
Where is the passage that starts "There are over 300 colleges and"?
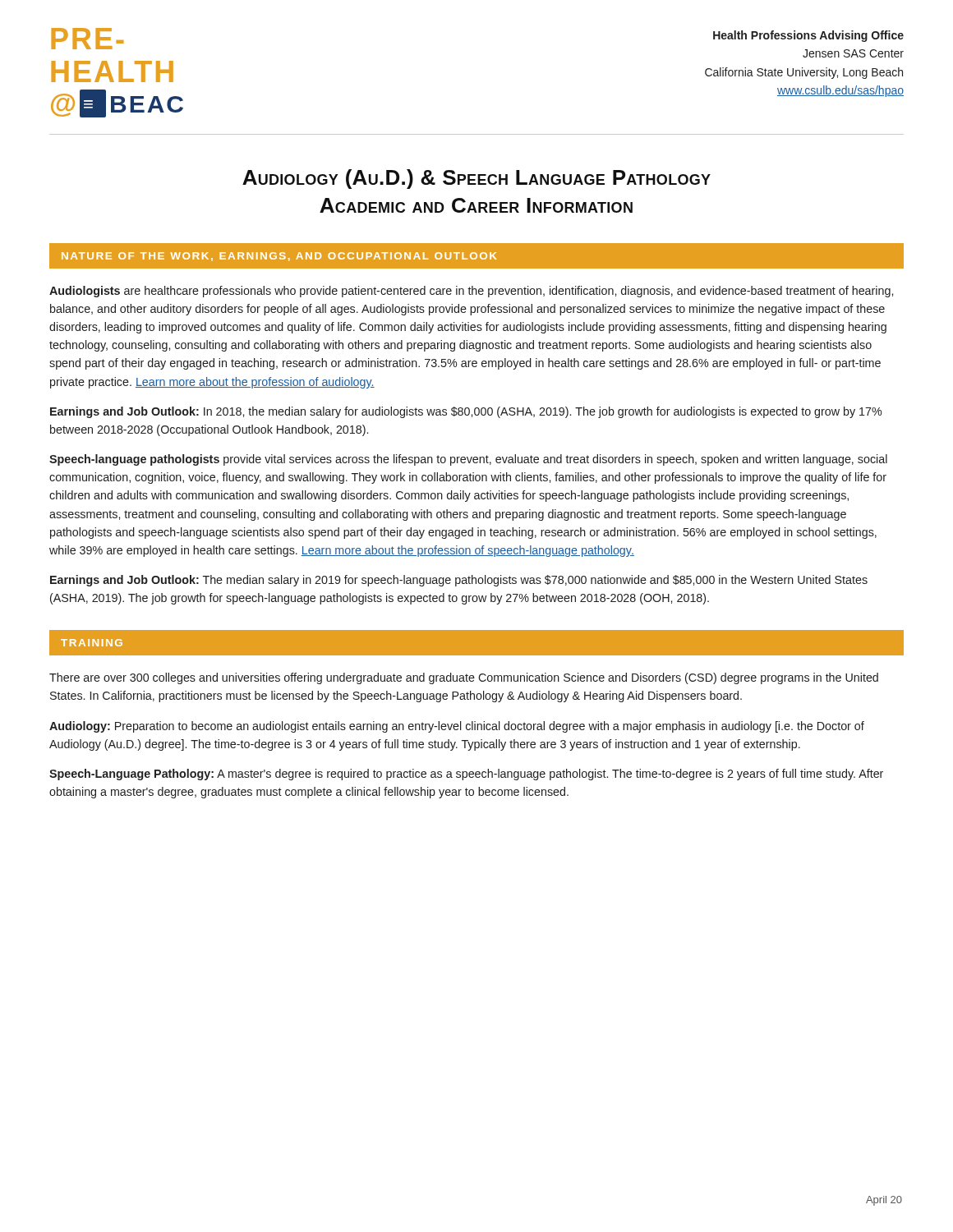464,687
